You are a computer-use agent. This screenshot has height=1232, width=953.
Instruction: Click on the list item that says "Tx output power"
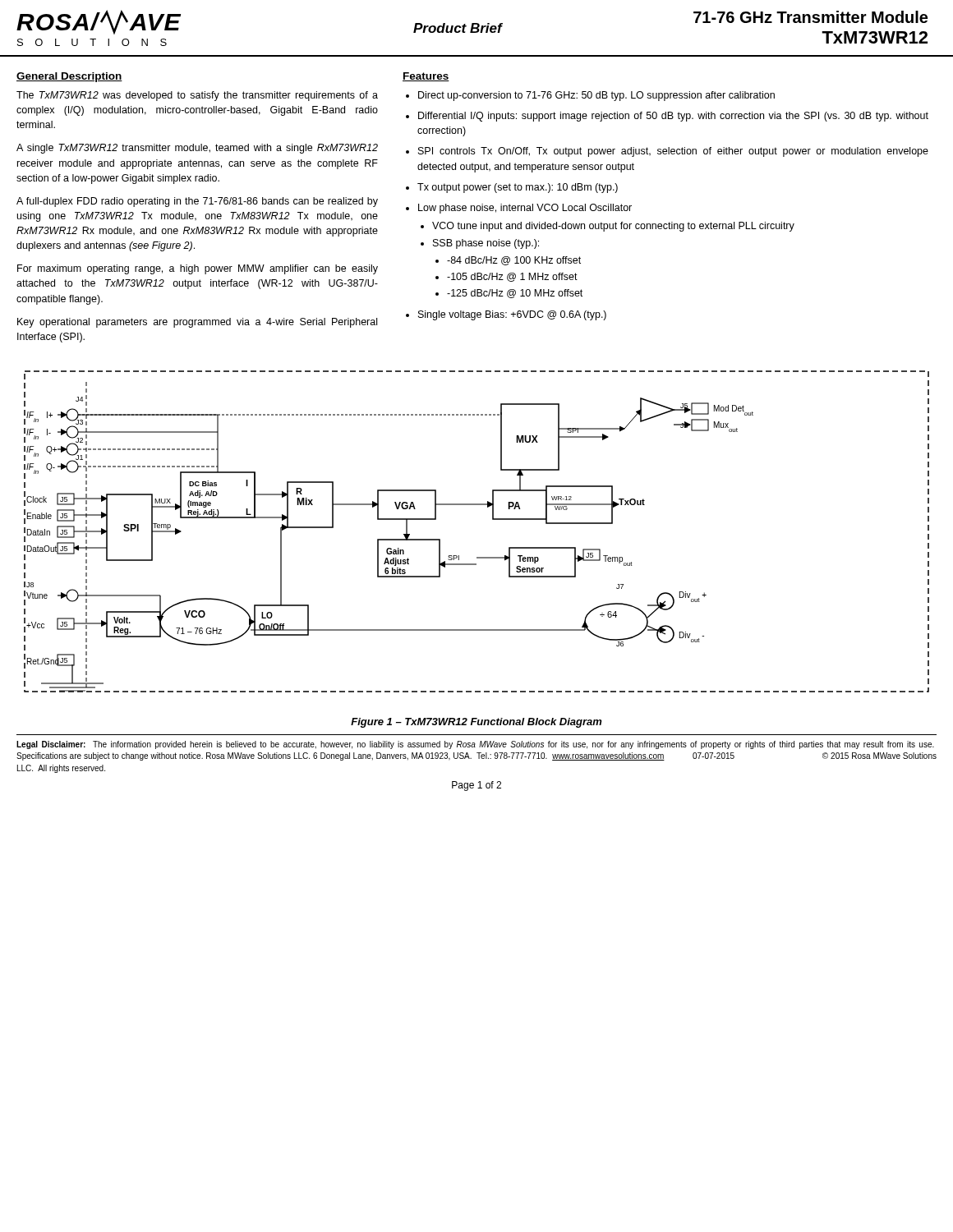click(x=518, y=187)
